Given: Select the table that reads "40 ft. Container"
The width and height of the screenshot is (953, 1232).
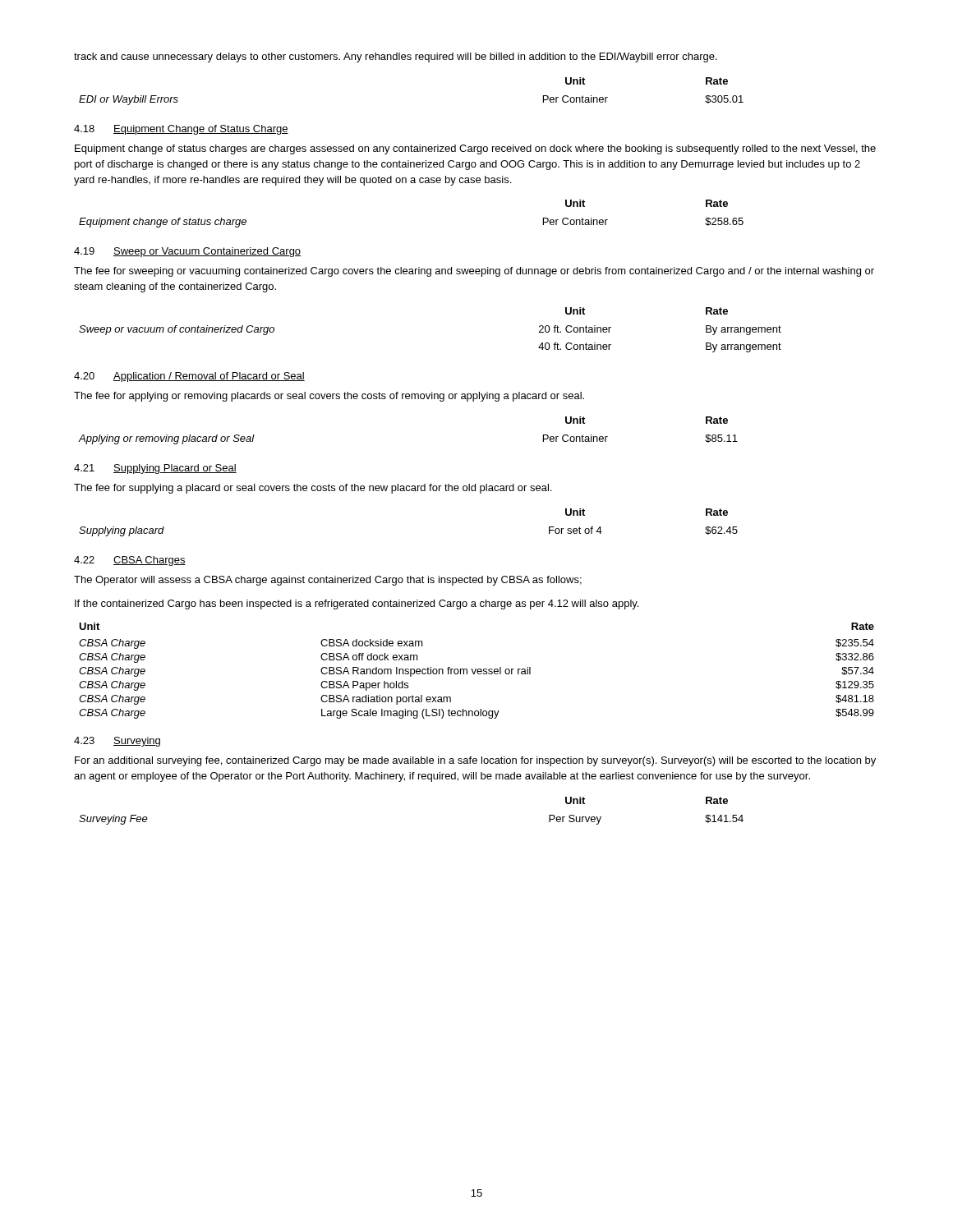Looking at the screenshot, I should click(x=476, y=329).
